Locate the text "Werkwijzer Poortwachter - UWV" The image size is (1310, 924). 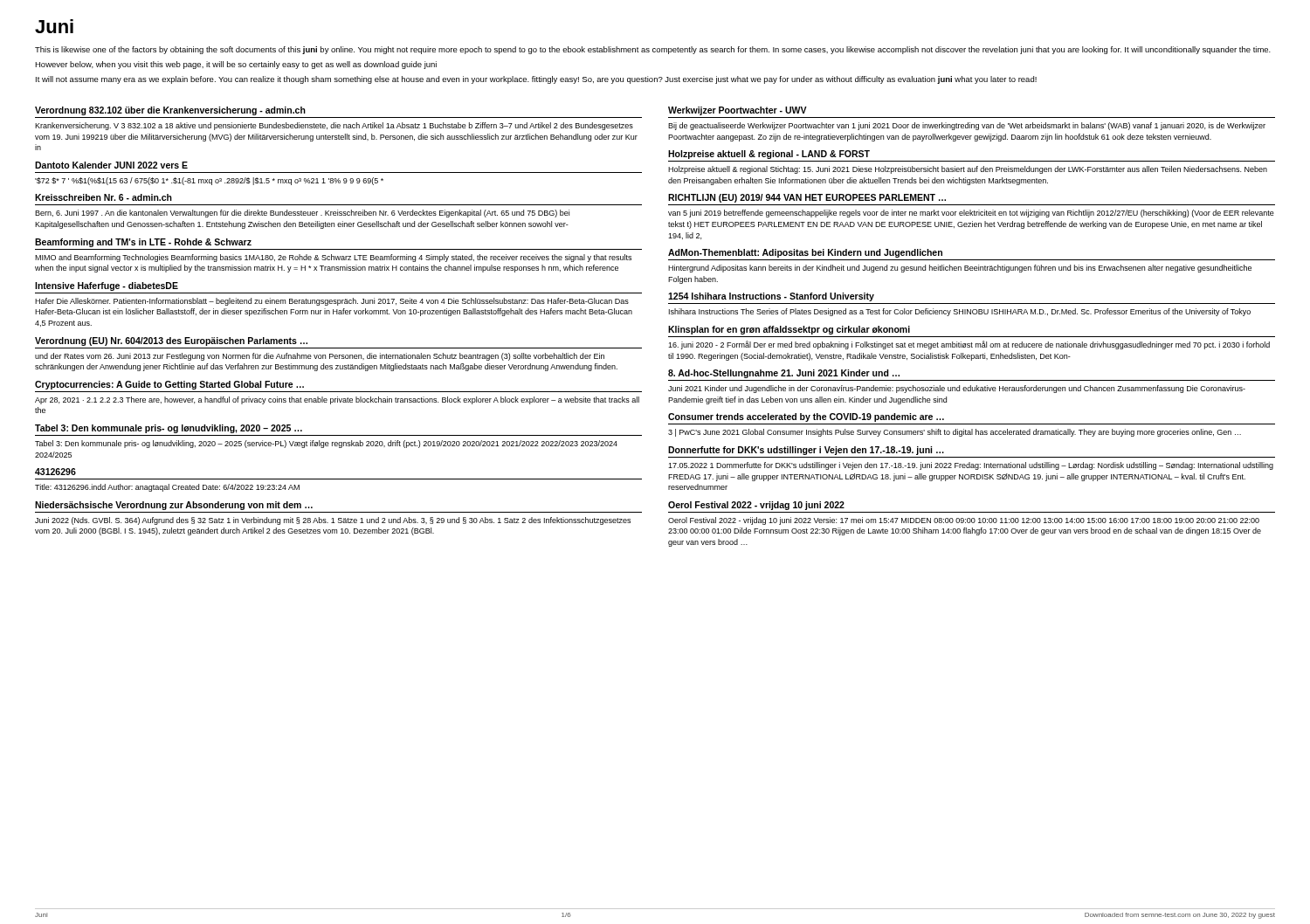coord(737,110)
